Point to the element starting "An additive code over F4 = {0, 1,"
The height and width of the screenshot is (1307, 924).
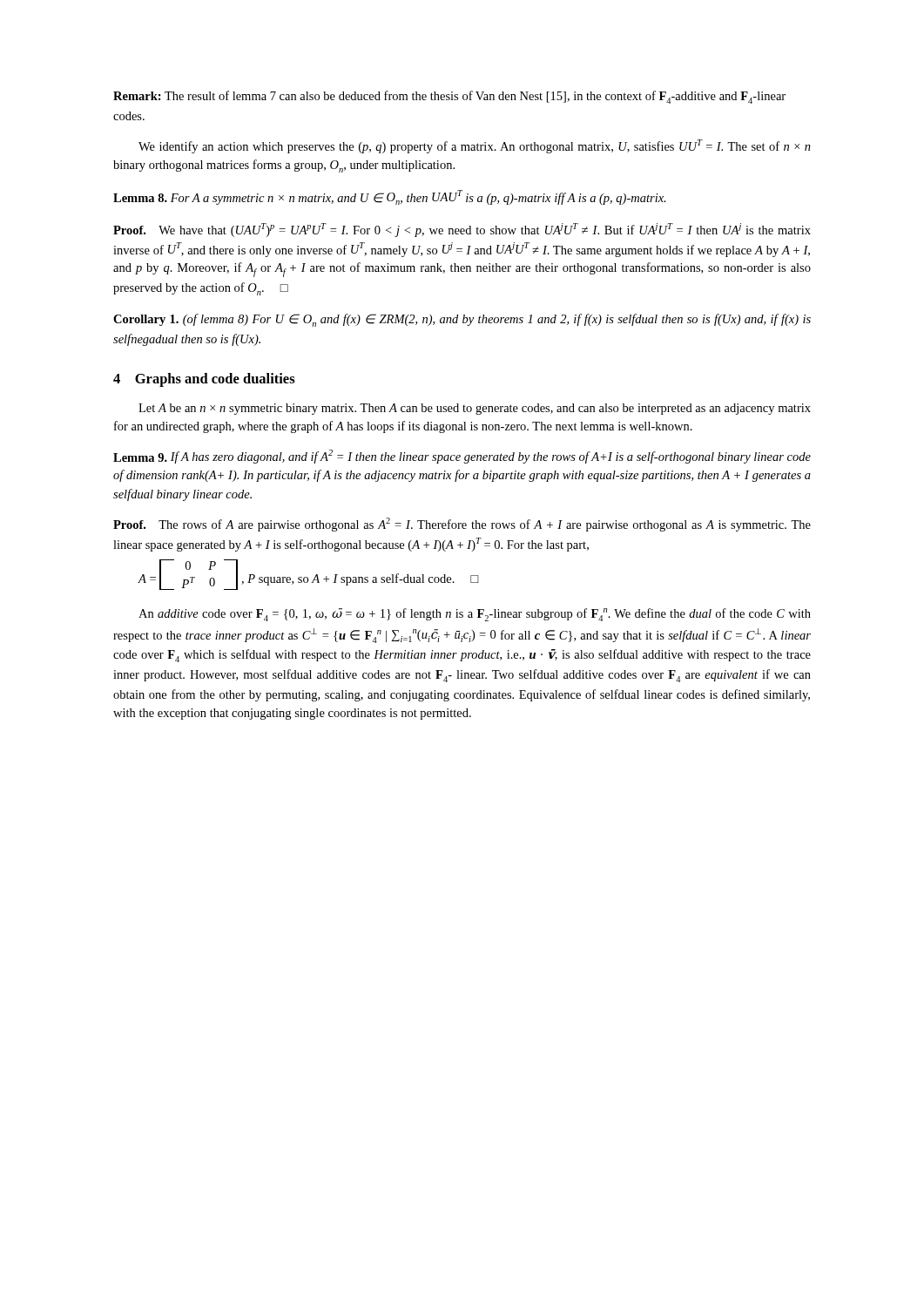(x=462, y=663)
